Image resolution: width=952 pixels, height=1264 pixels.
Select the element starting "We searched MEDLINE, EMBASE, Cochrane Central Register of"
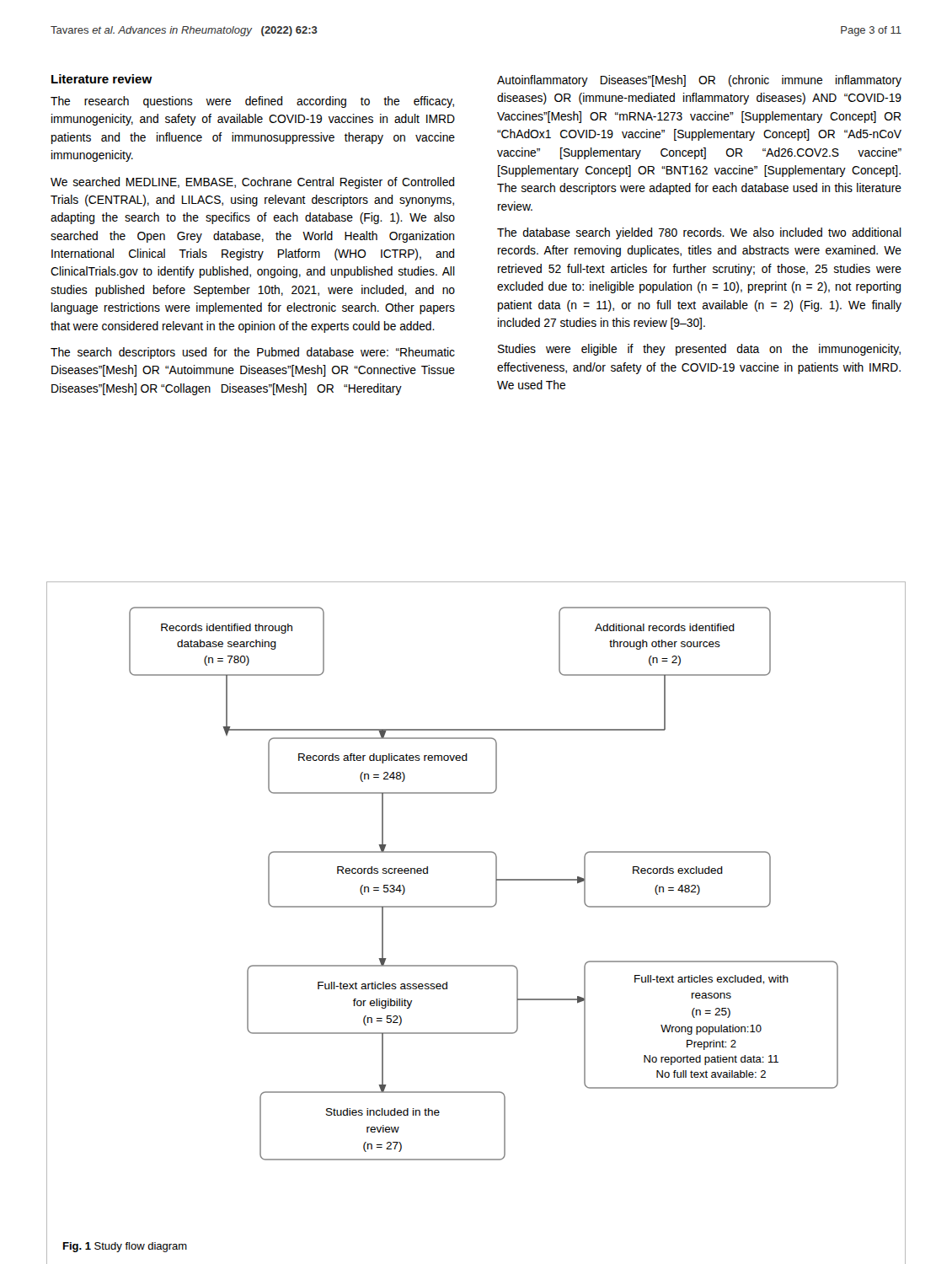coord(253,254)
